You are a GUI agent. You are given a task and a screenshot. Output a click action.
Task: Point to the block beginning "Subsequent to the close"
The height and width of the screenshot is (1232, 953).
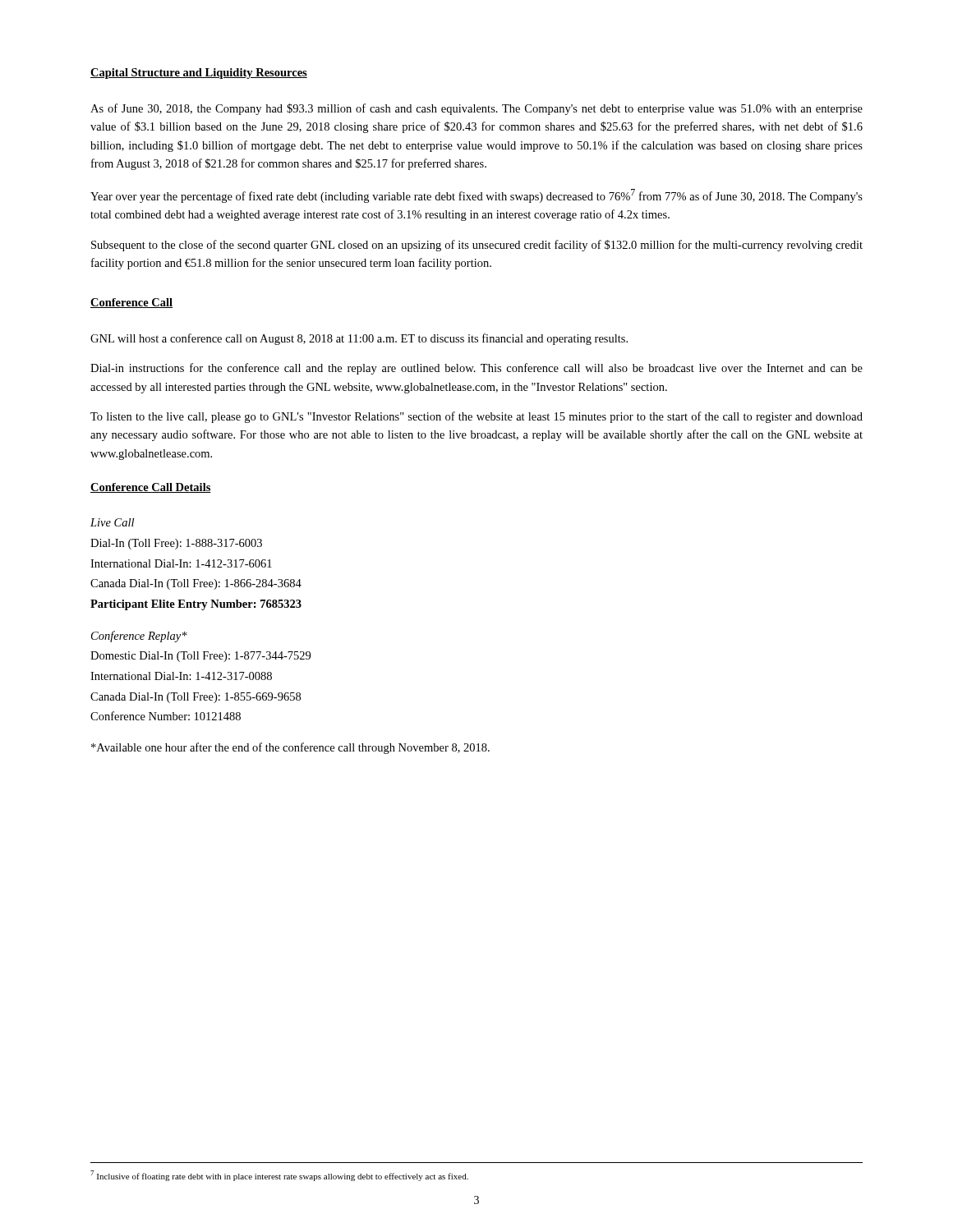[x=476, y=254]
